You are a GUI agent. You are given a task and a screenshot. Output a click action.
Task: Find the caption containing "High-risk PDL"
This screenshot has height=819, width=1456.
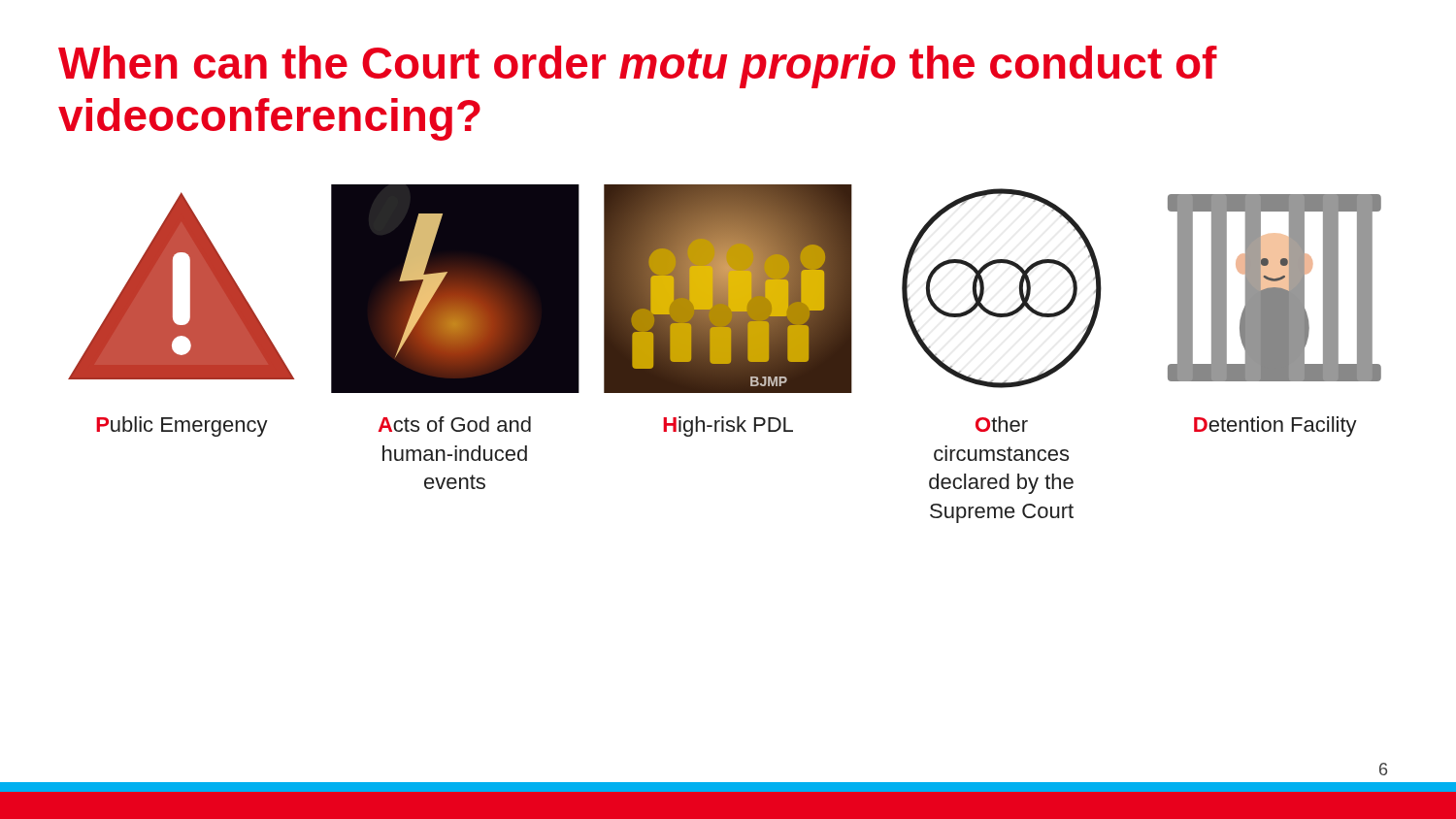pyautogui.click(x=728, y=425)
